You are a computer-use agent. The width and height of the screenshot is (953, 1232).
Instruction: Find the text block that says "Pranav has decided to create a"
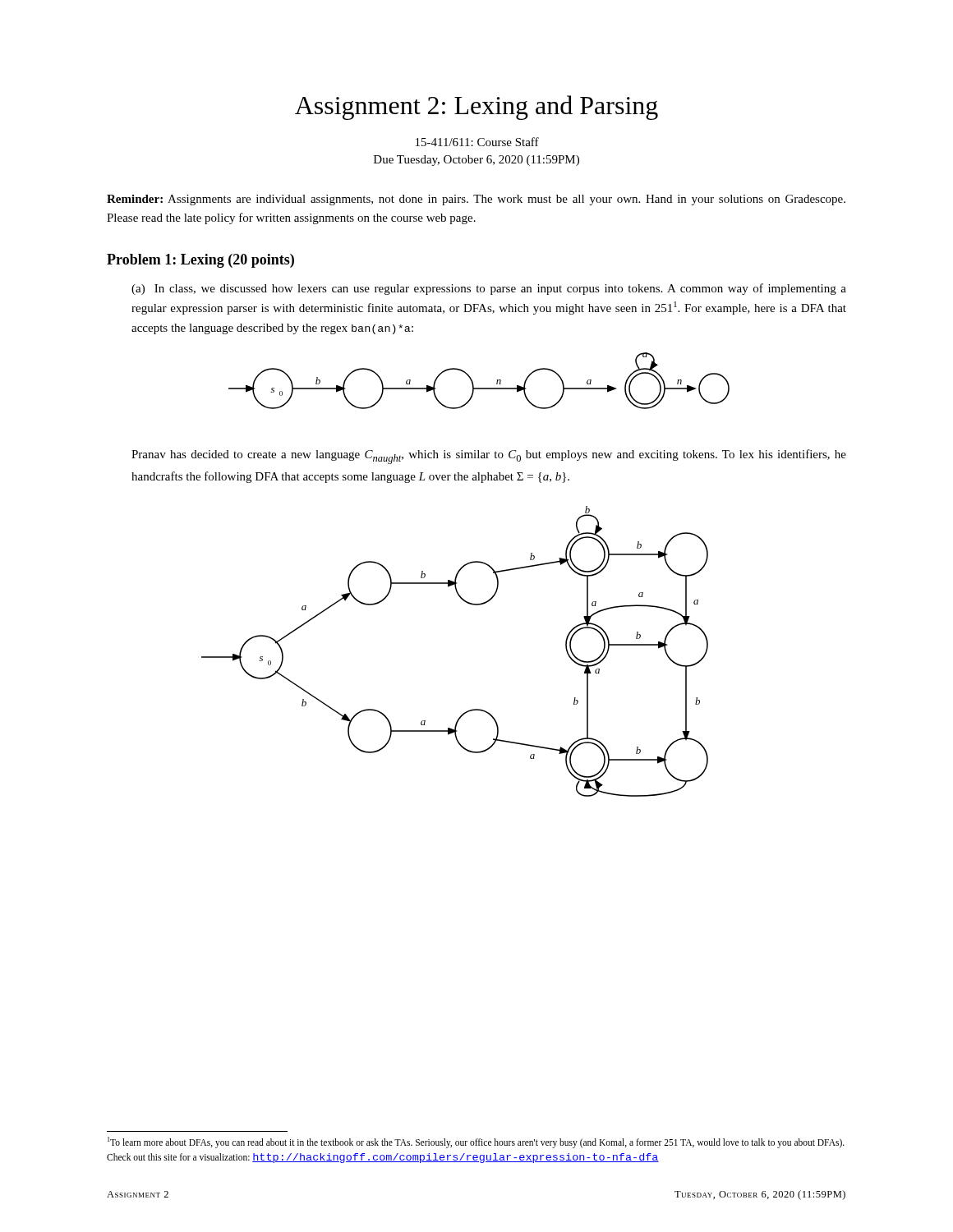(x=489, y=465)
